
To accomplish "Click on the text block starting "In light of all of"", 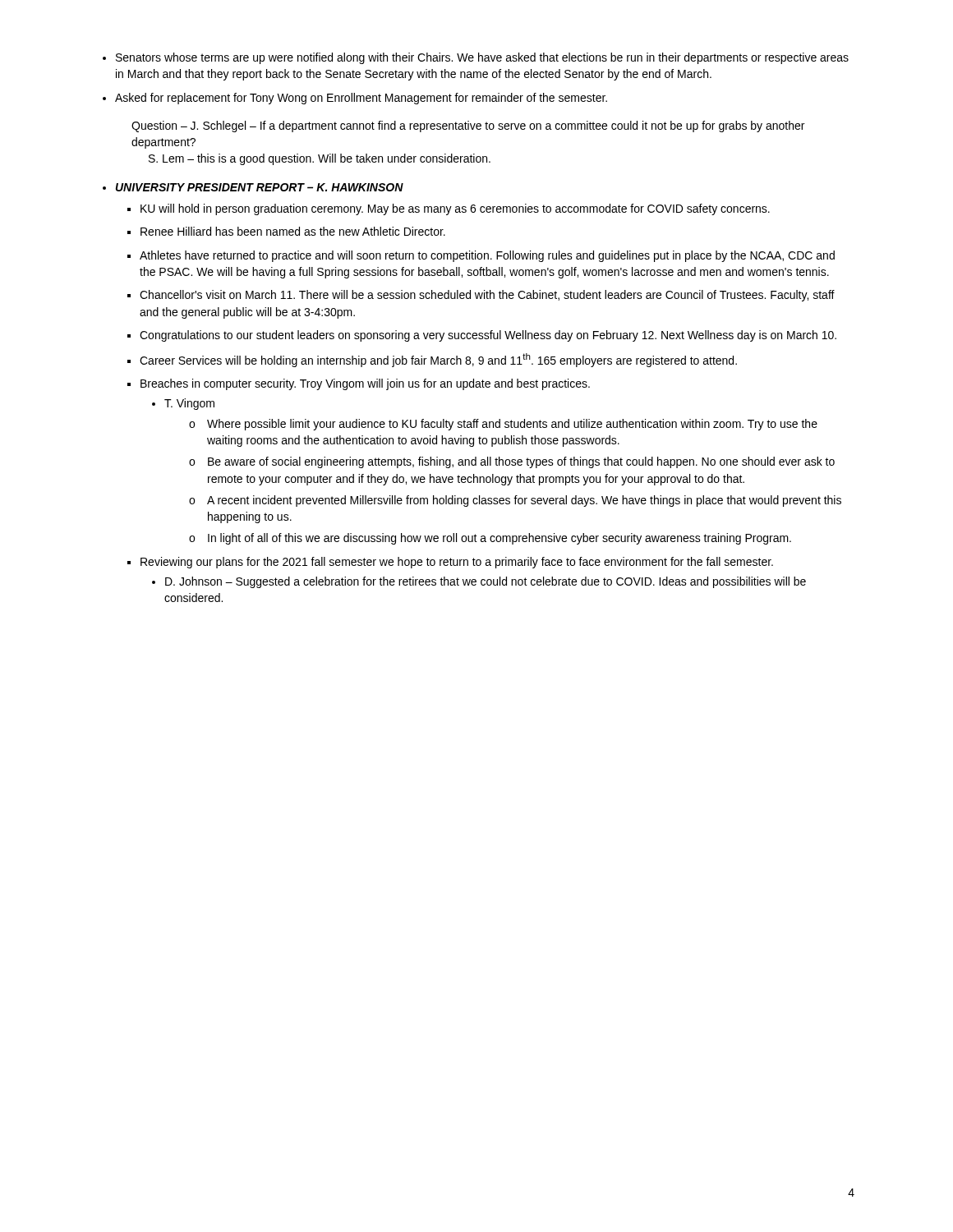I will (x=499, y=538).
